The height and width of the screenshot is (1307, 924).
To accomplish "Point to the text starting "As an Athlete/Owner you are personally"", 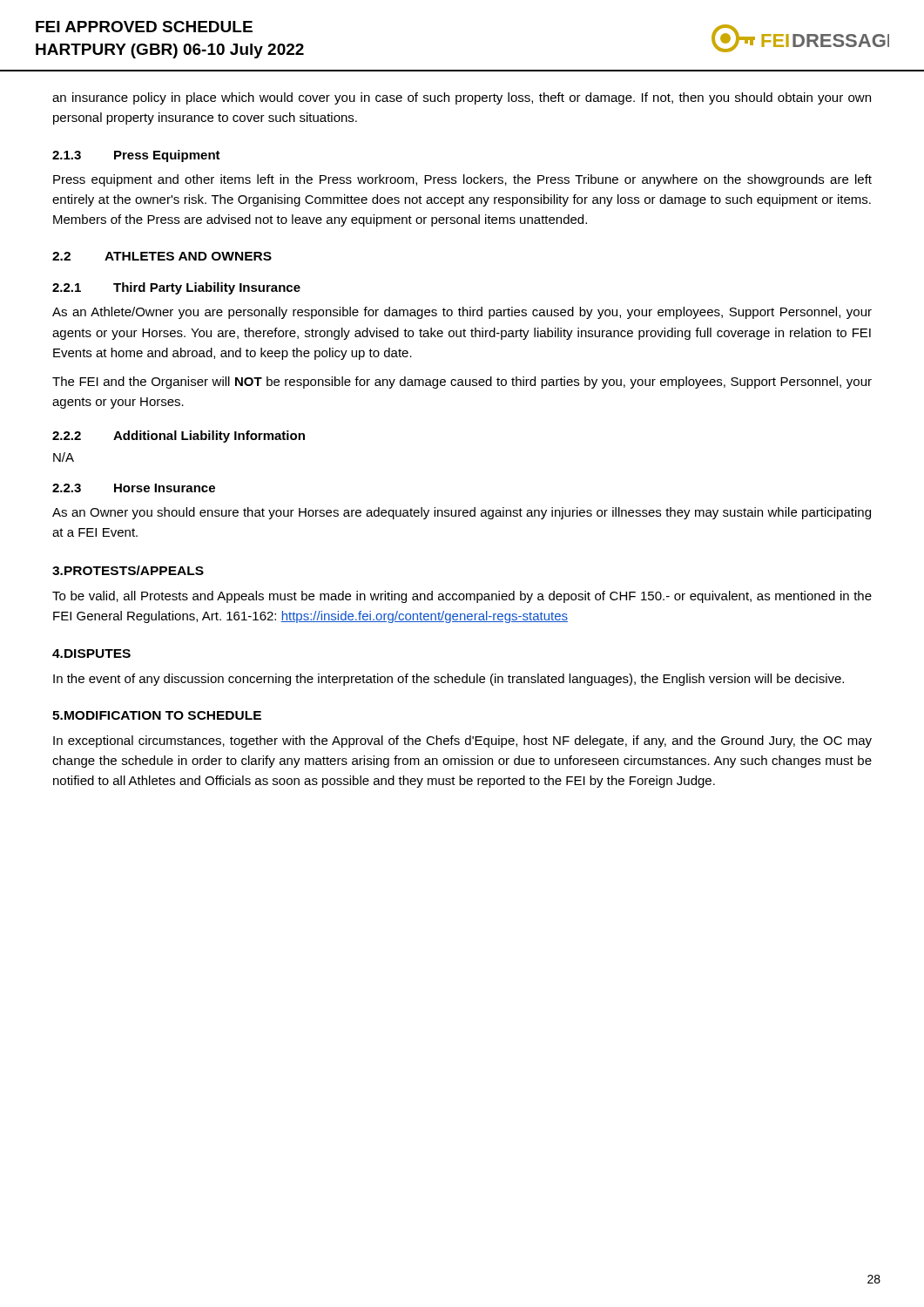I will pyautogui.click(x=462, y=332).
